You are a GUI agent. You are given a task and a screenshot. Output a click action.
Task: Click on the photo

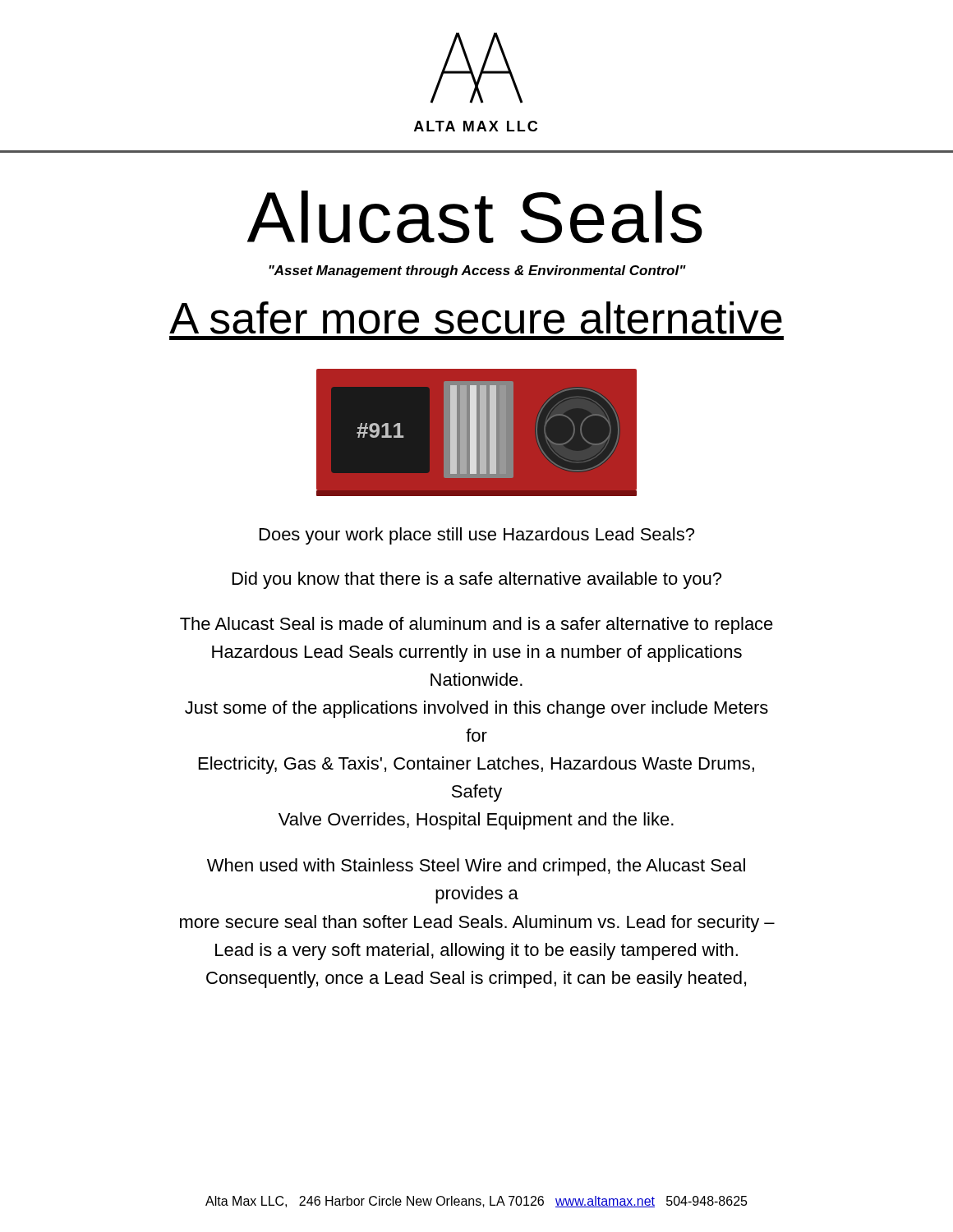pos(476,433)
